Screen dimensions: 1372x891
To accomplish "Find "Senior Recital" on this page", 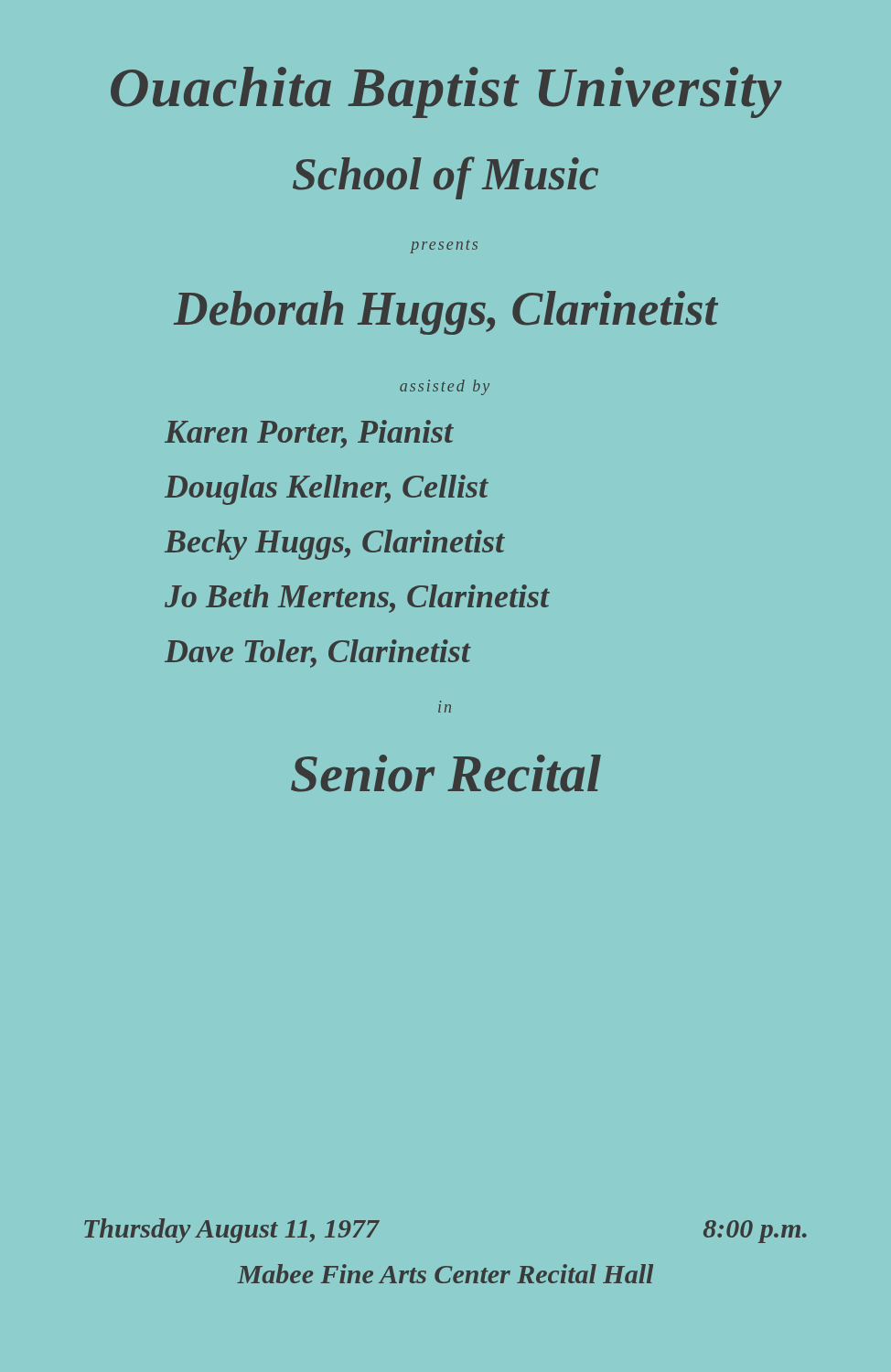I will tap(446, 773).
